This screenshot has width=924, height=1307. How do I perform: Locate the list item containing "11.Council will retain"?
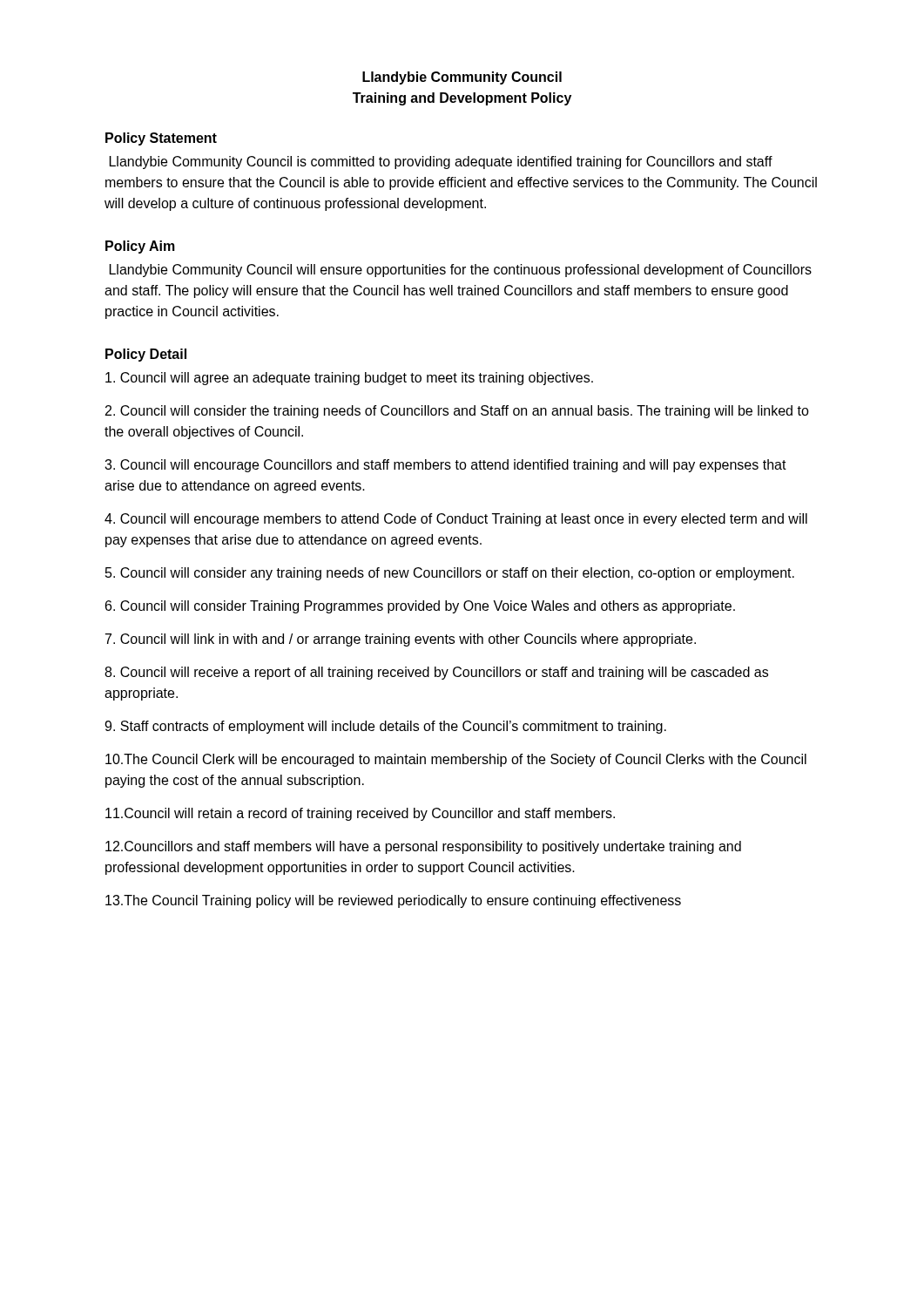(x=360, y=813)
